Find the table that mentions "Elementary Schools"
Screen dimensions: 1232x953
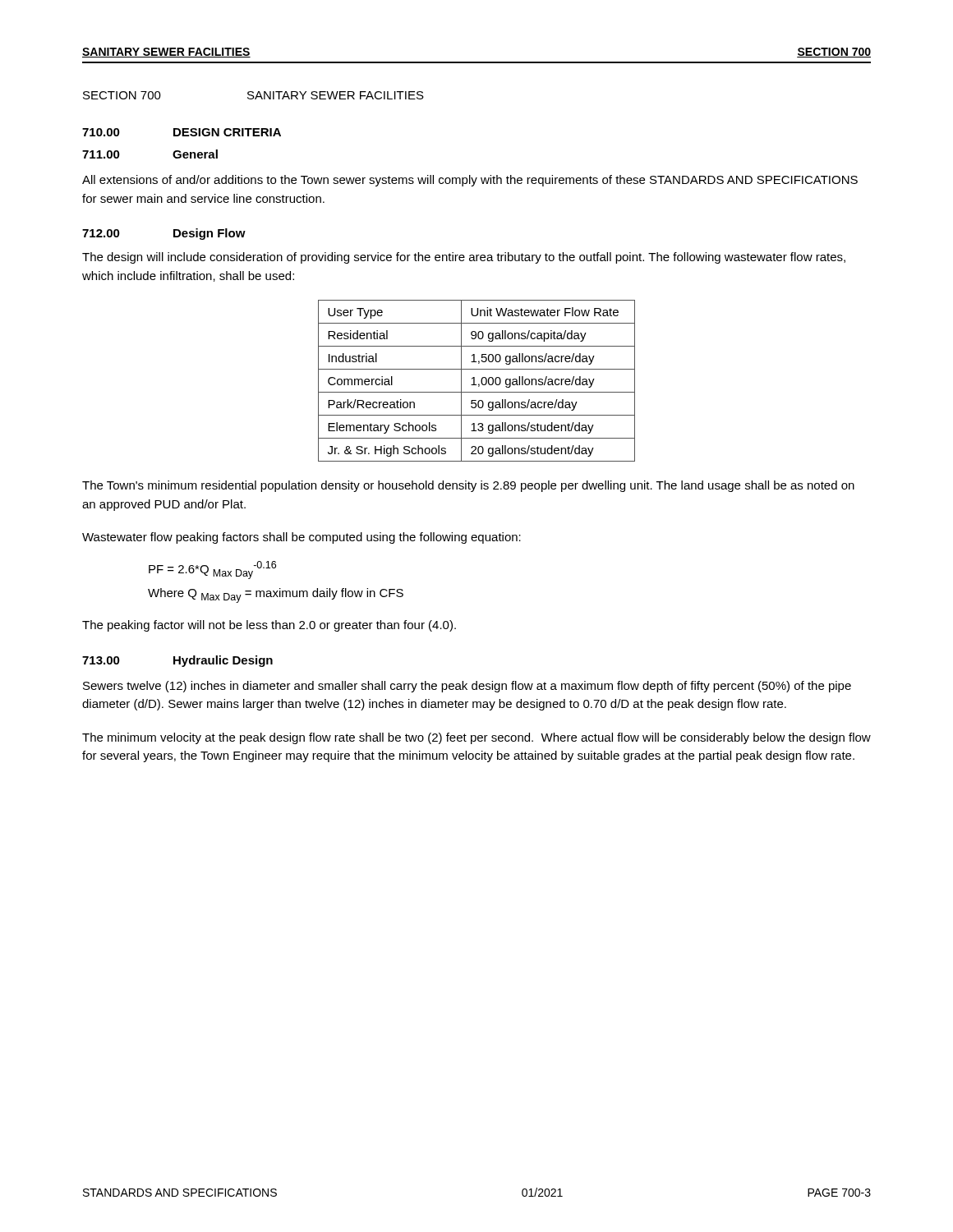tap(476, 381)
